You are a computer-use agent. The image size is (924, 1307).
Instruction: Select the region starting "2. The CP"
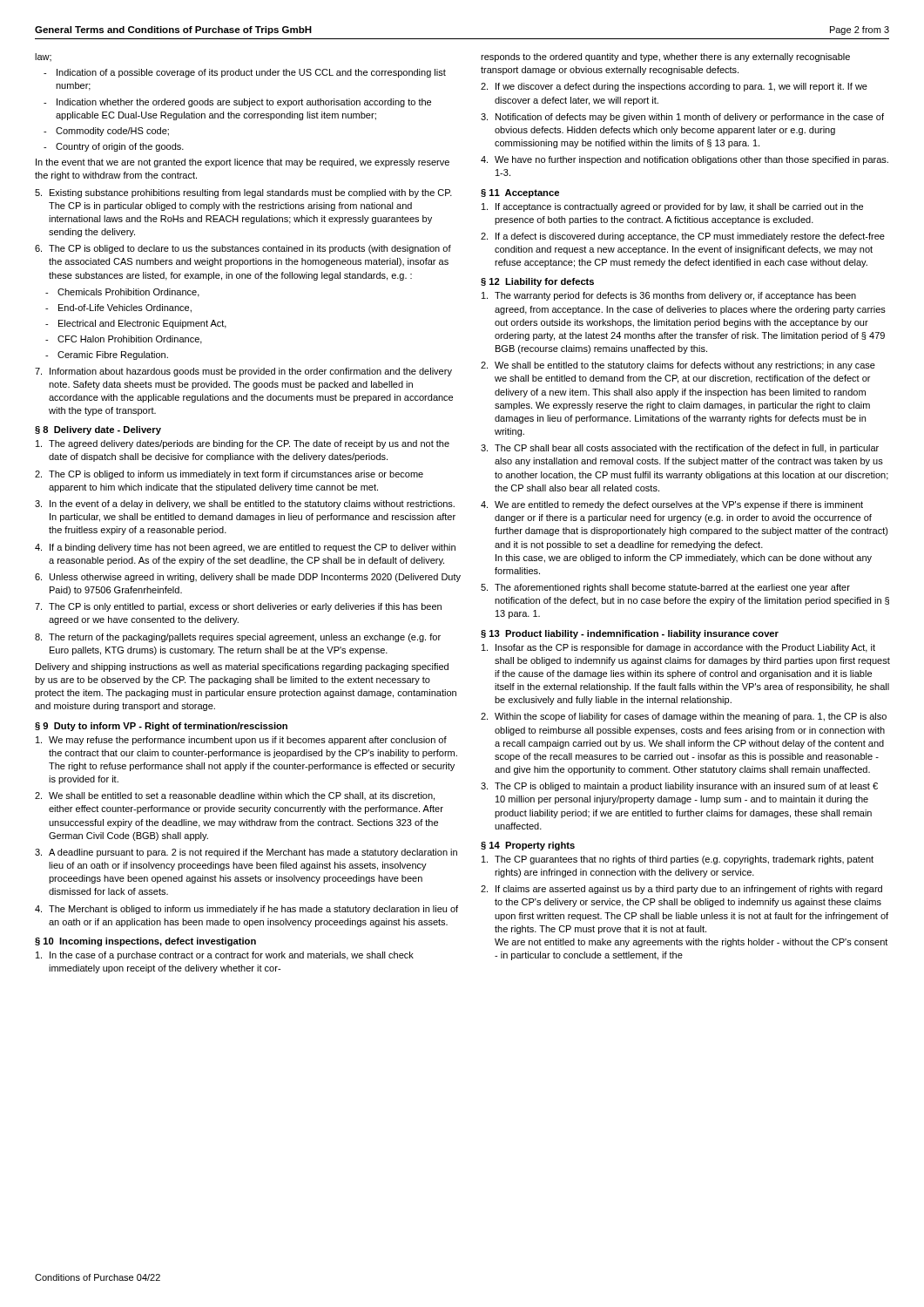pos(248,481)
